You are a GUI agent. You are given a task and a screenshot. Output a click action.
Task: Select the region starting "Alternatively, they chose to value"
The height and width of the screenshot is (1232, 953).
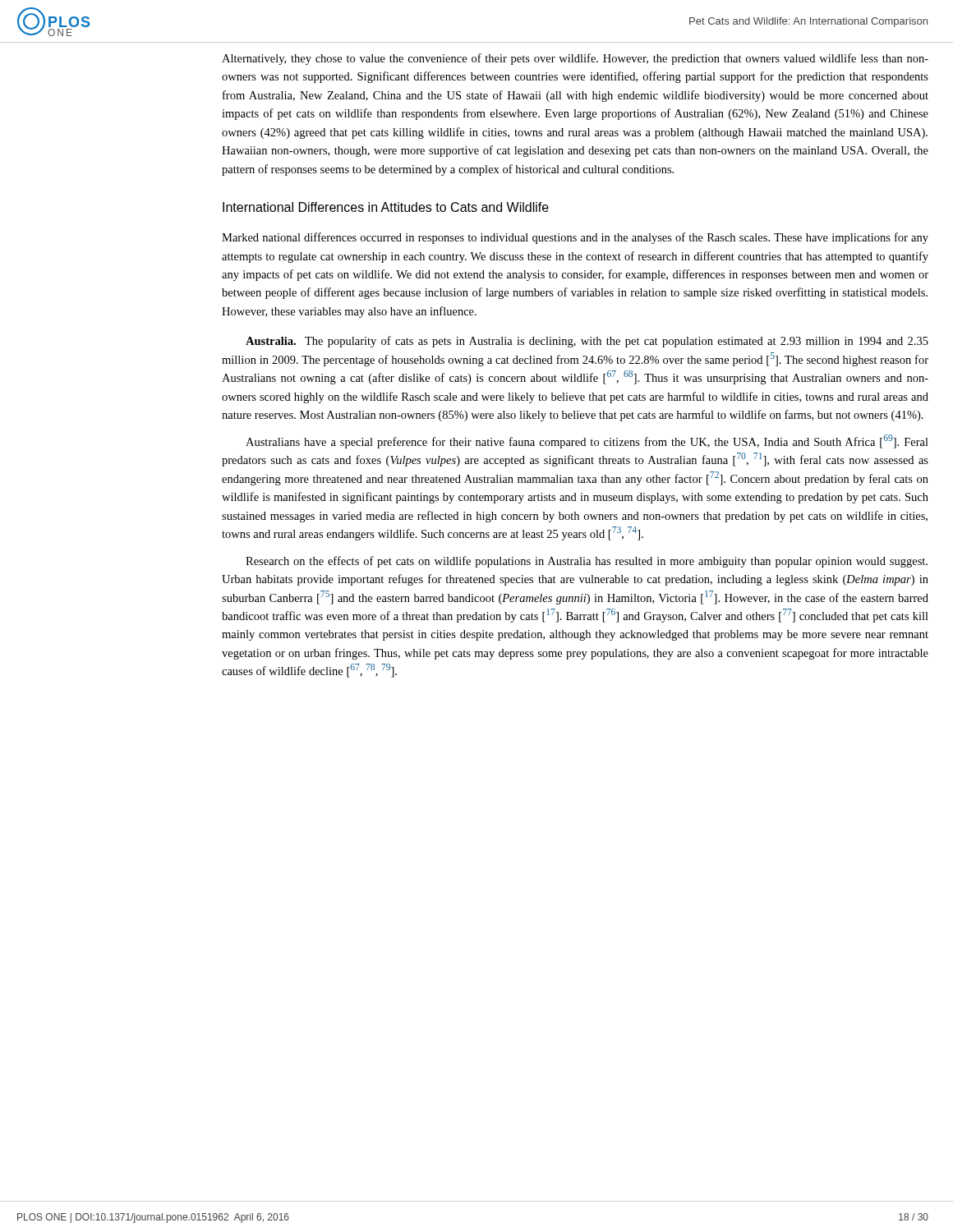575,114
